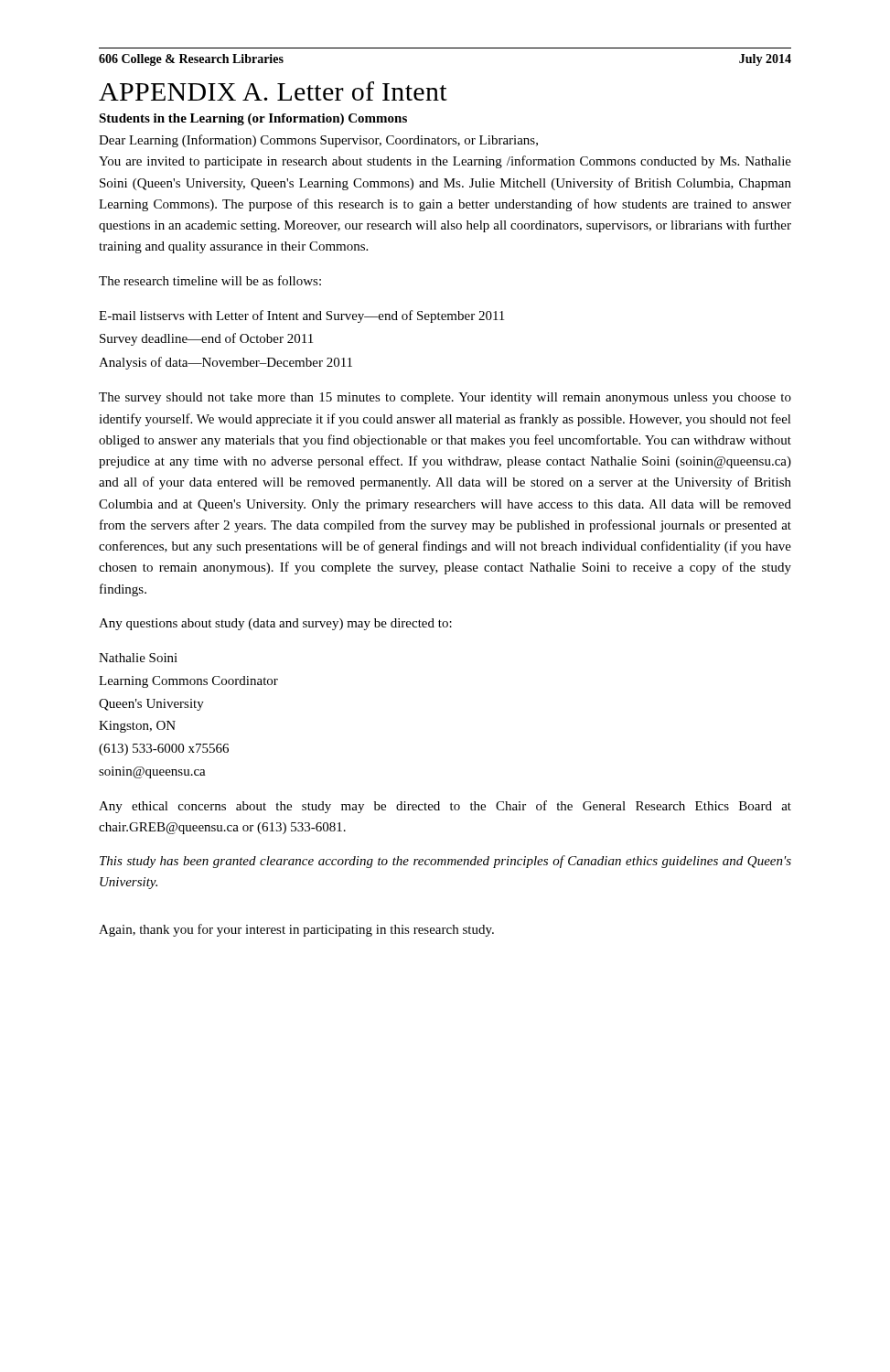This screenshot has height=1372, width=890.
Task: Click the passage that begins "Any questions about"
Action: 276,623
